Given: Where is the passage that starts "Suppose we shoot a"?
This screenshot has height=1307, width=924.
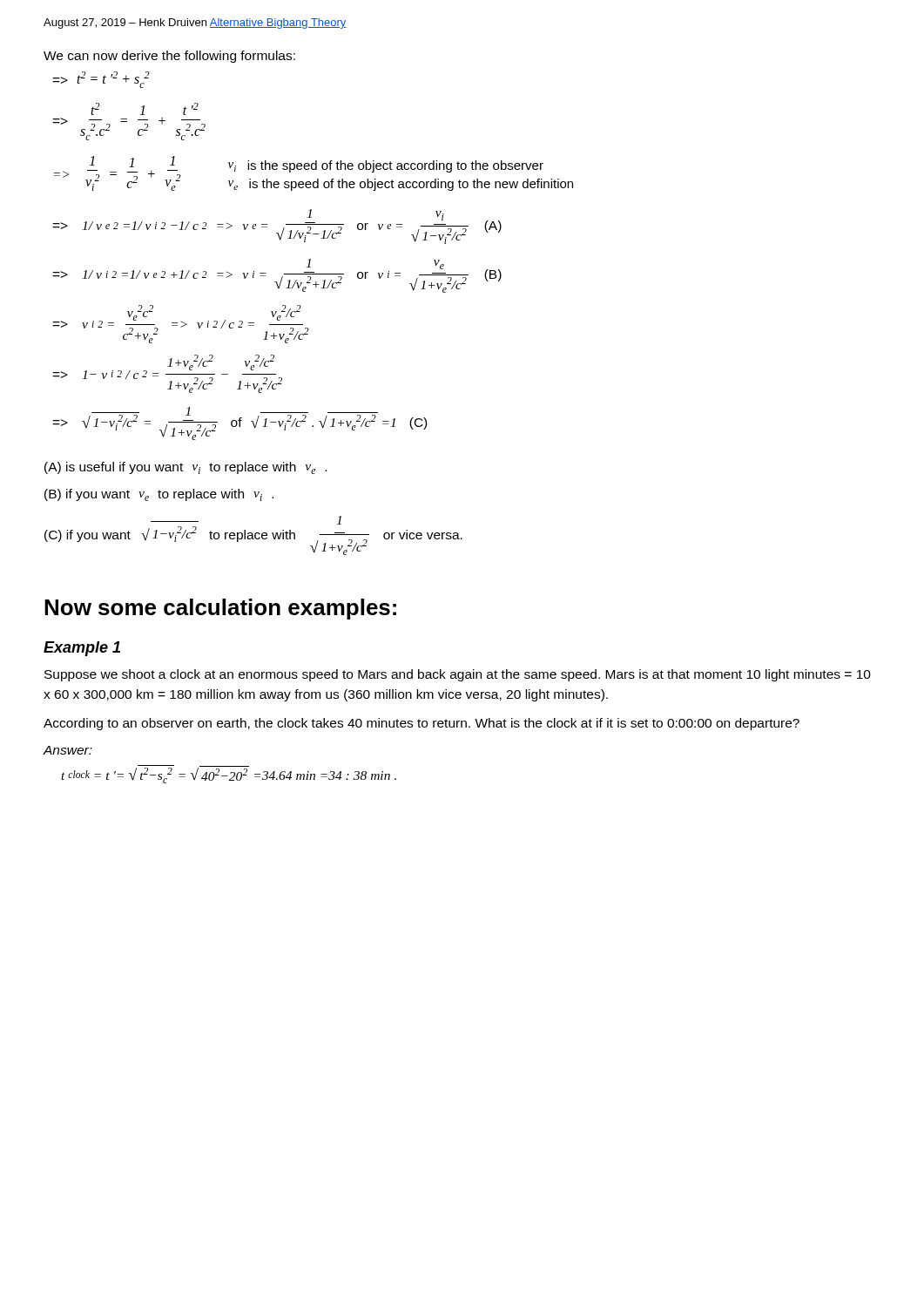Looking at the screenshot, I should (x=457, y=684).
